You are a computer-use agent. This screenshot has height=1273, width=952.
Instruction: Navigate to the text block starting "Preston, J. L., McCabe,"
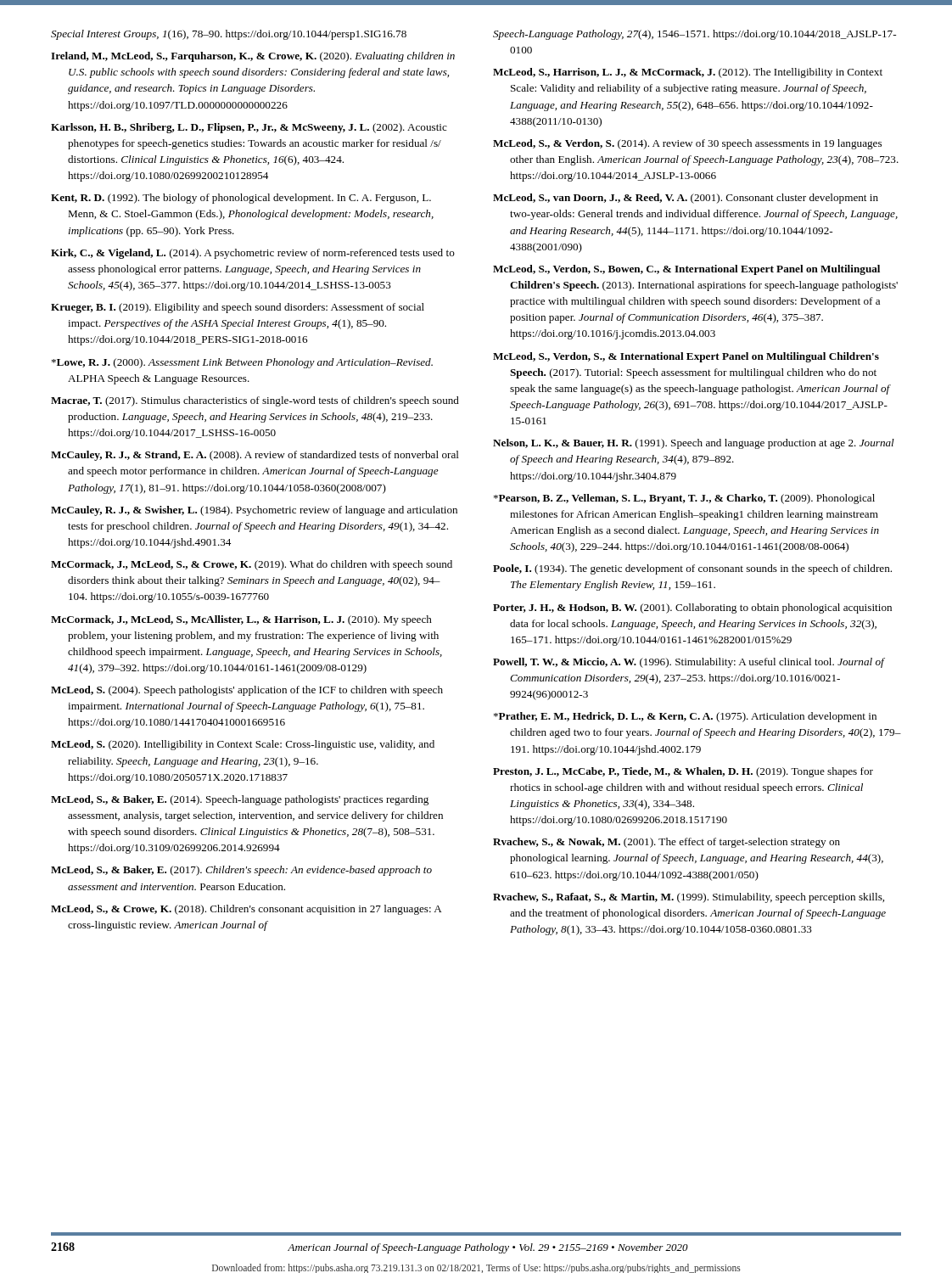tap(683, 795)
